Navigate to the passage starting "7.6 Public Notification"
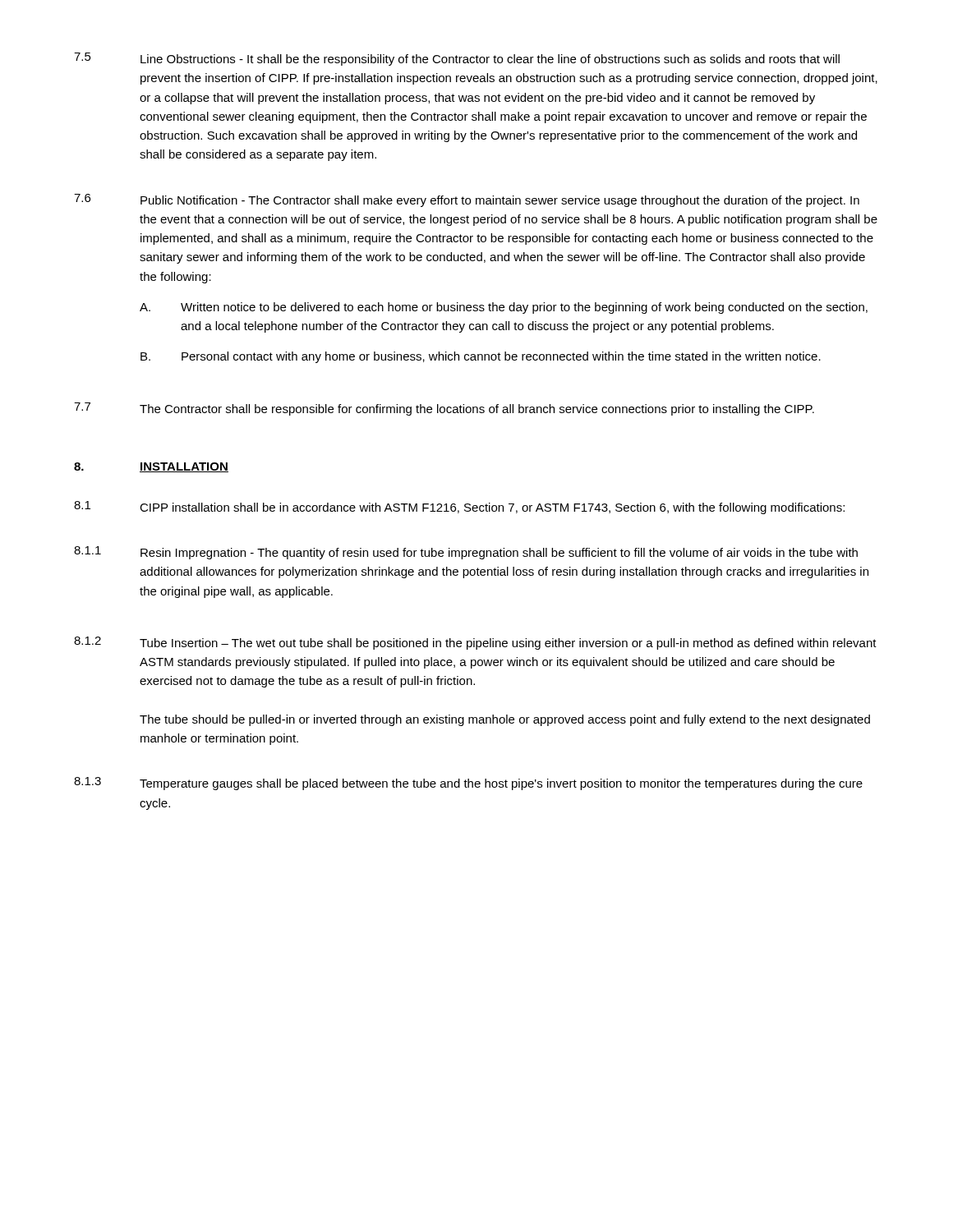Screen dimensions: 1232x953 (467, 200)
